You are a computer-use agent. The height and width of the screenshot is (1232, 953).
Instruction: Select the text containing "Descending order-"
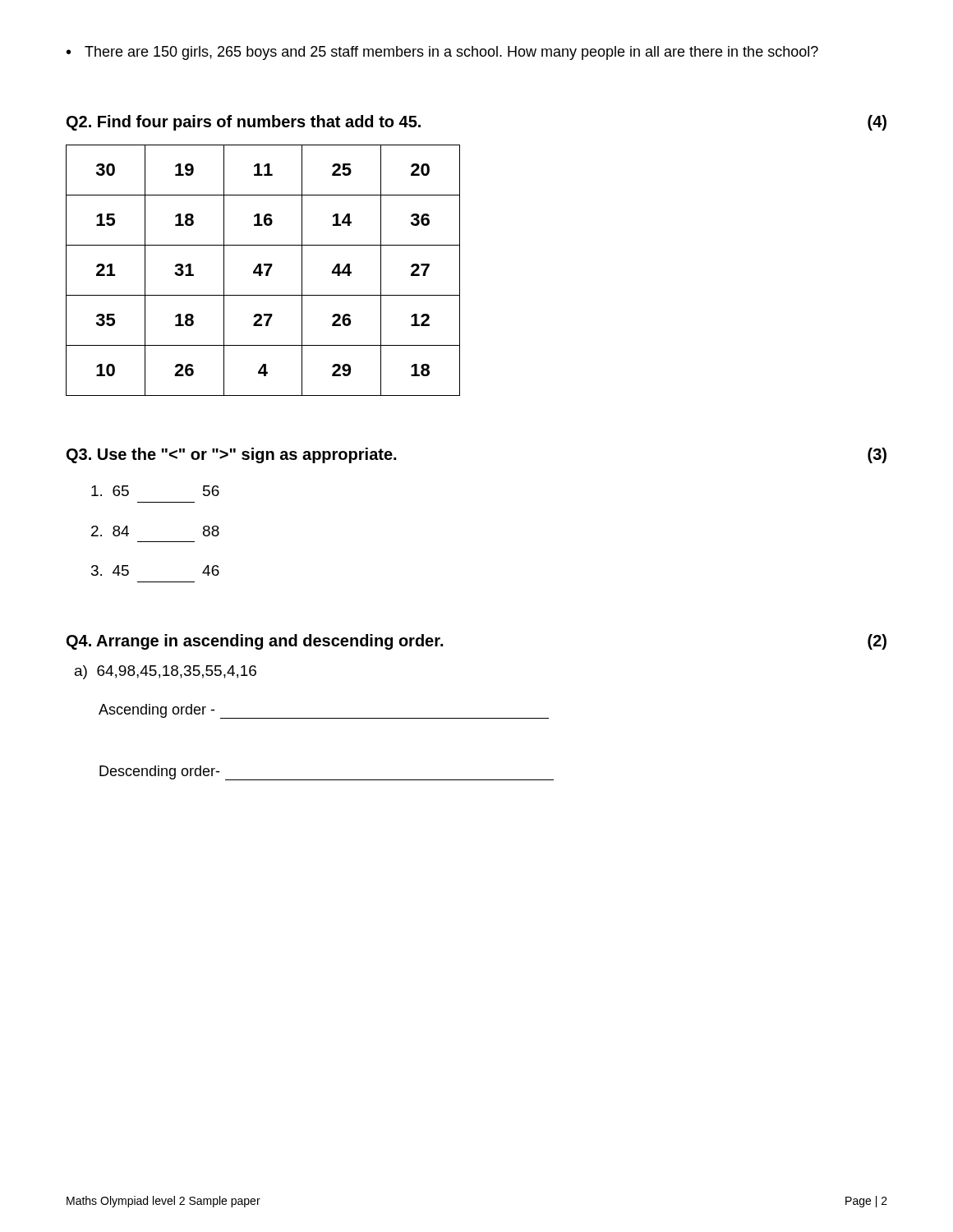(x=326, y=770)
